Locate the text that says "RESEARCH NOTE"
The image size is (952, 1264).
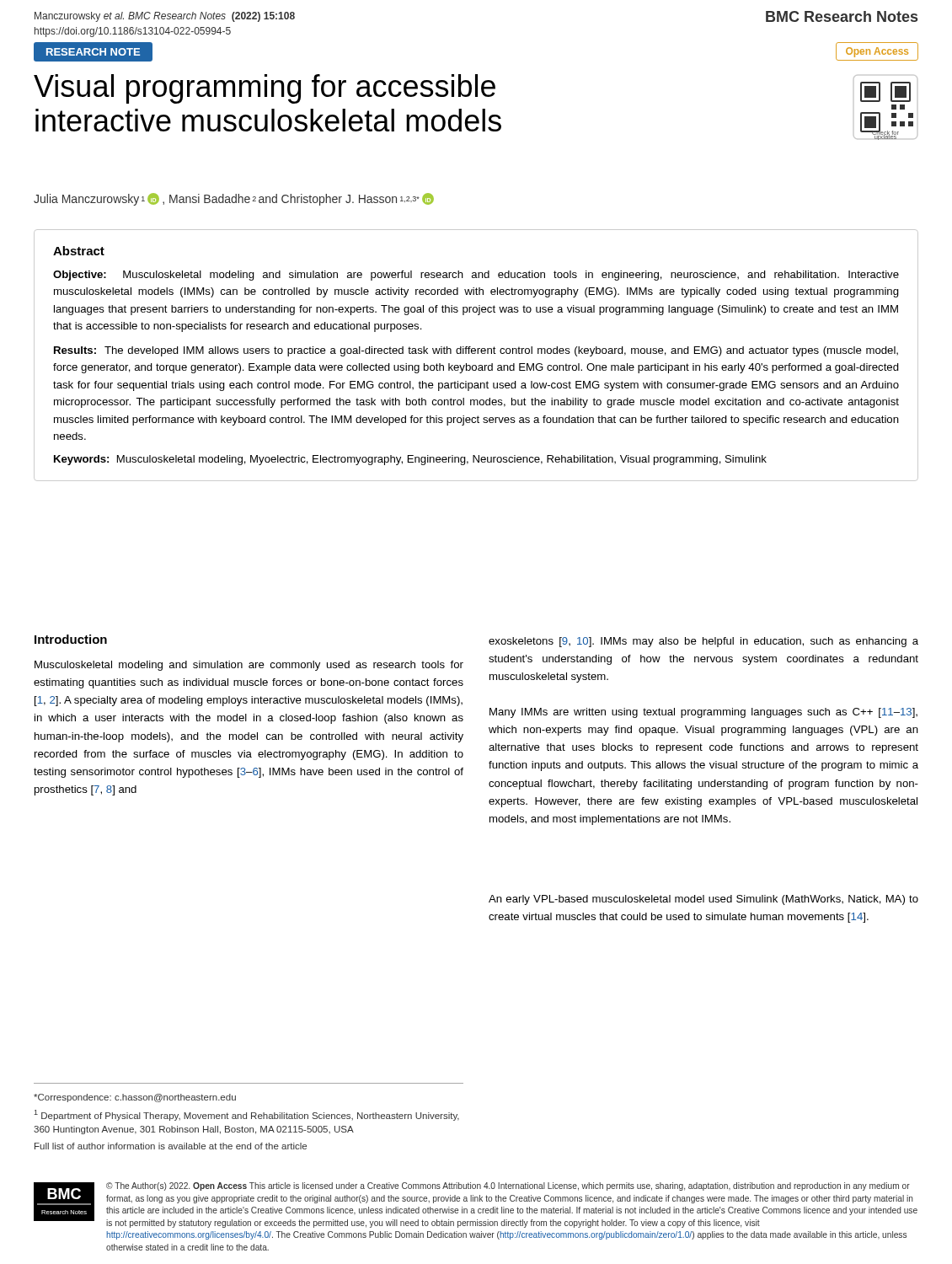[93, 52]
